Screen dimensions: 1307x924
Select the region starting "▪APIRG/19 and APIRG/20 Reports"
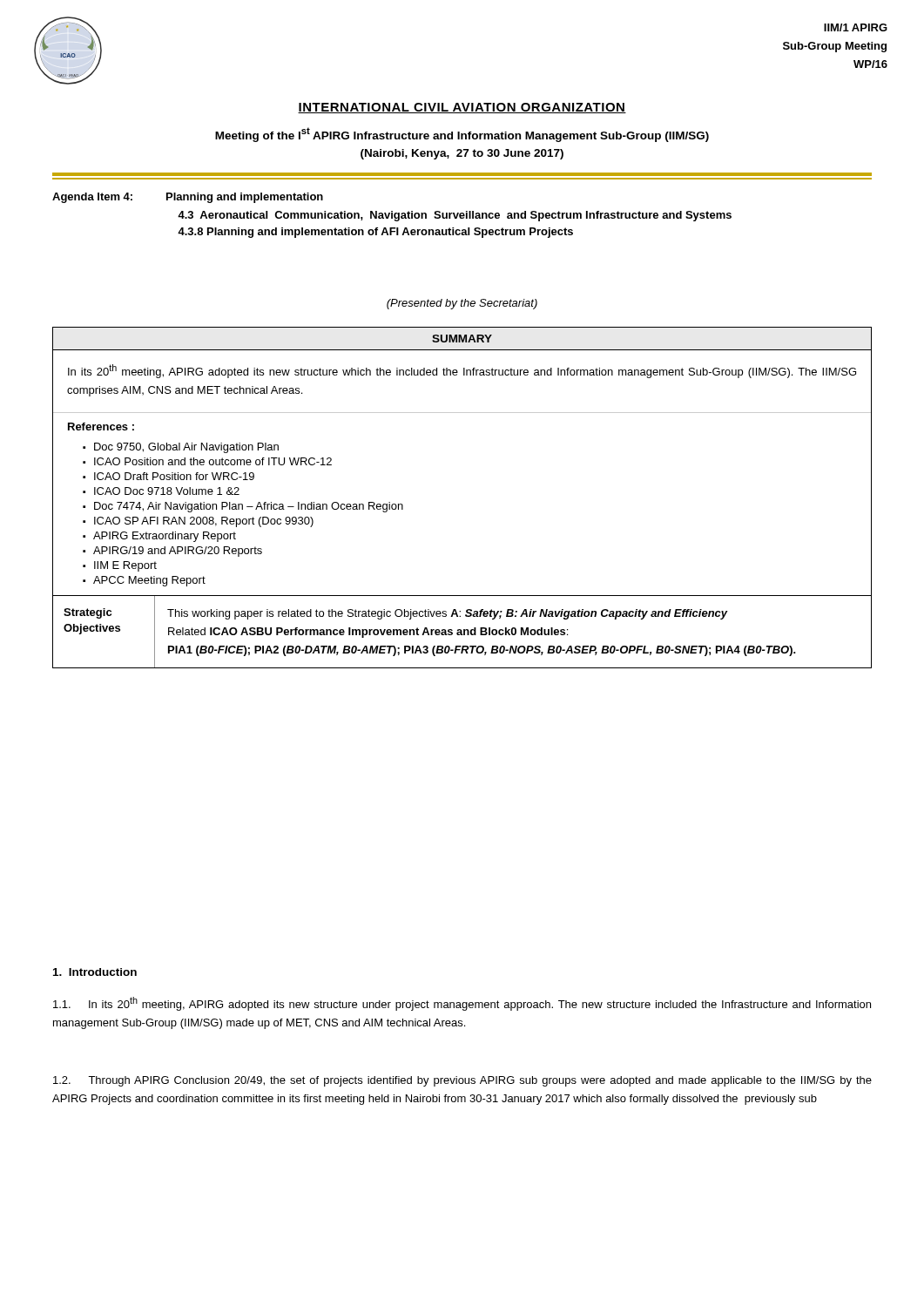point(173,550)
